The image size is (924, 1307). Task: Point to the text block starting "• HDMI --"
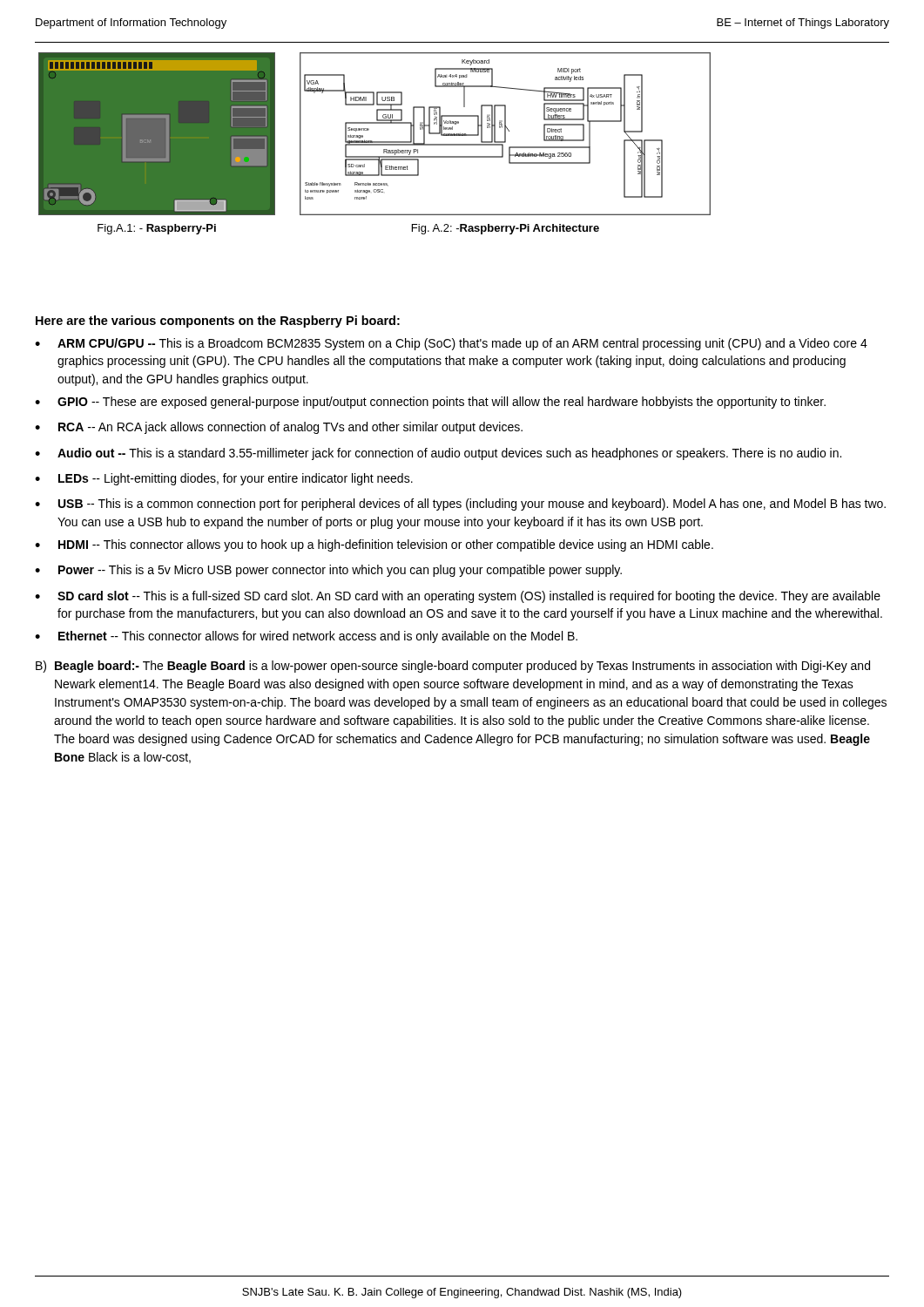click(x=374, y=546)
